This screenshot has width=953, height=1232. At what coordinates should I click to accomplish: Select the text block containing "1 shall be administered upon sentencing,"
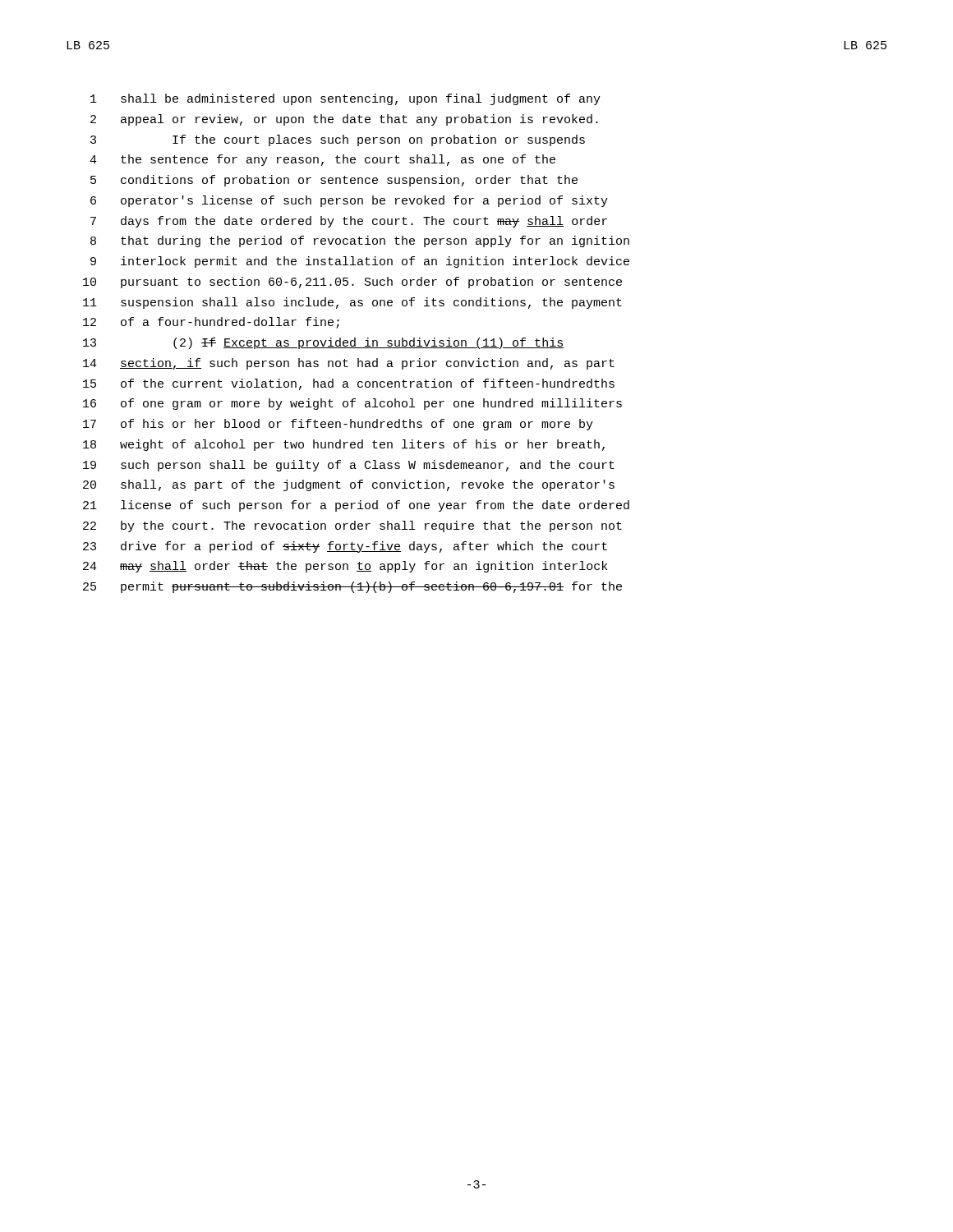tap(476, 344)
